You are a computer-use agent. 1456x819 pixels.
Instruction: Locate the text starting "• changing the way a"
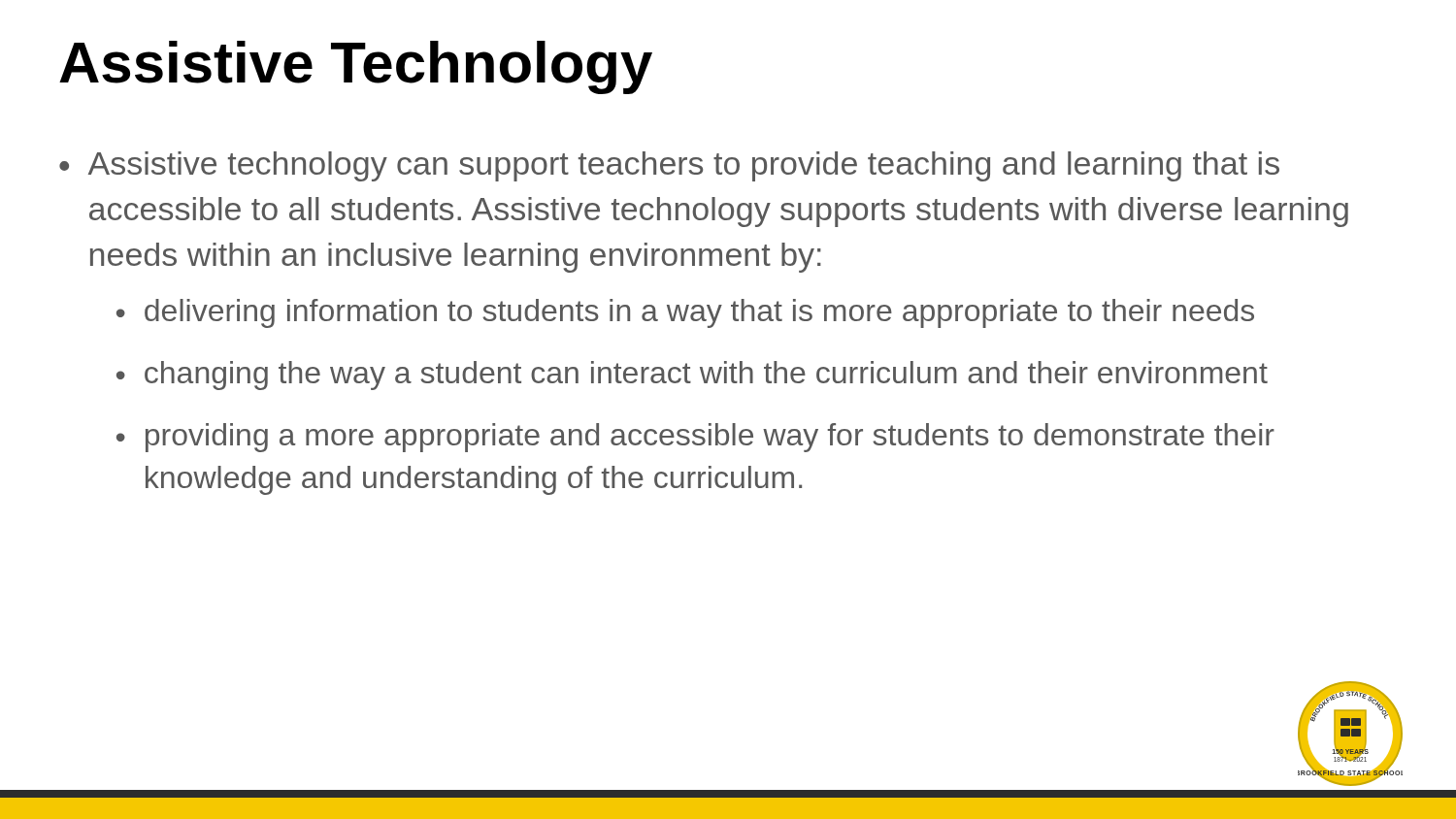click(691, 374)
